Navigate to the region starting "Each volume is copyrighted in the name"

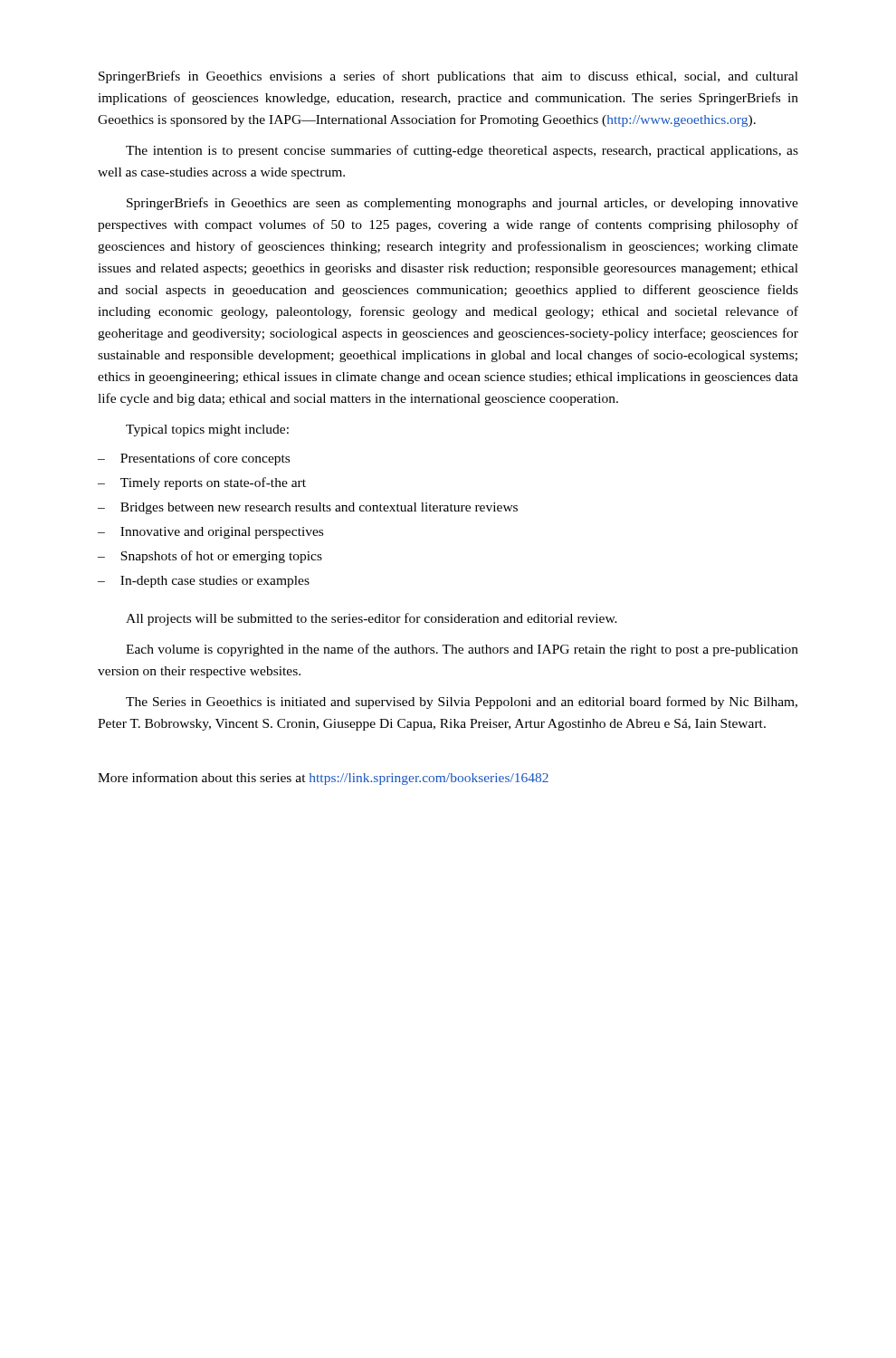(448, 660)
